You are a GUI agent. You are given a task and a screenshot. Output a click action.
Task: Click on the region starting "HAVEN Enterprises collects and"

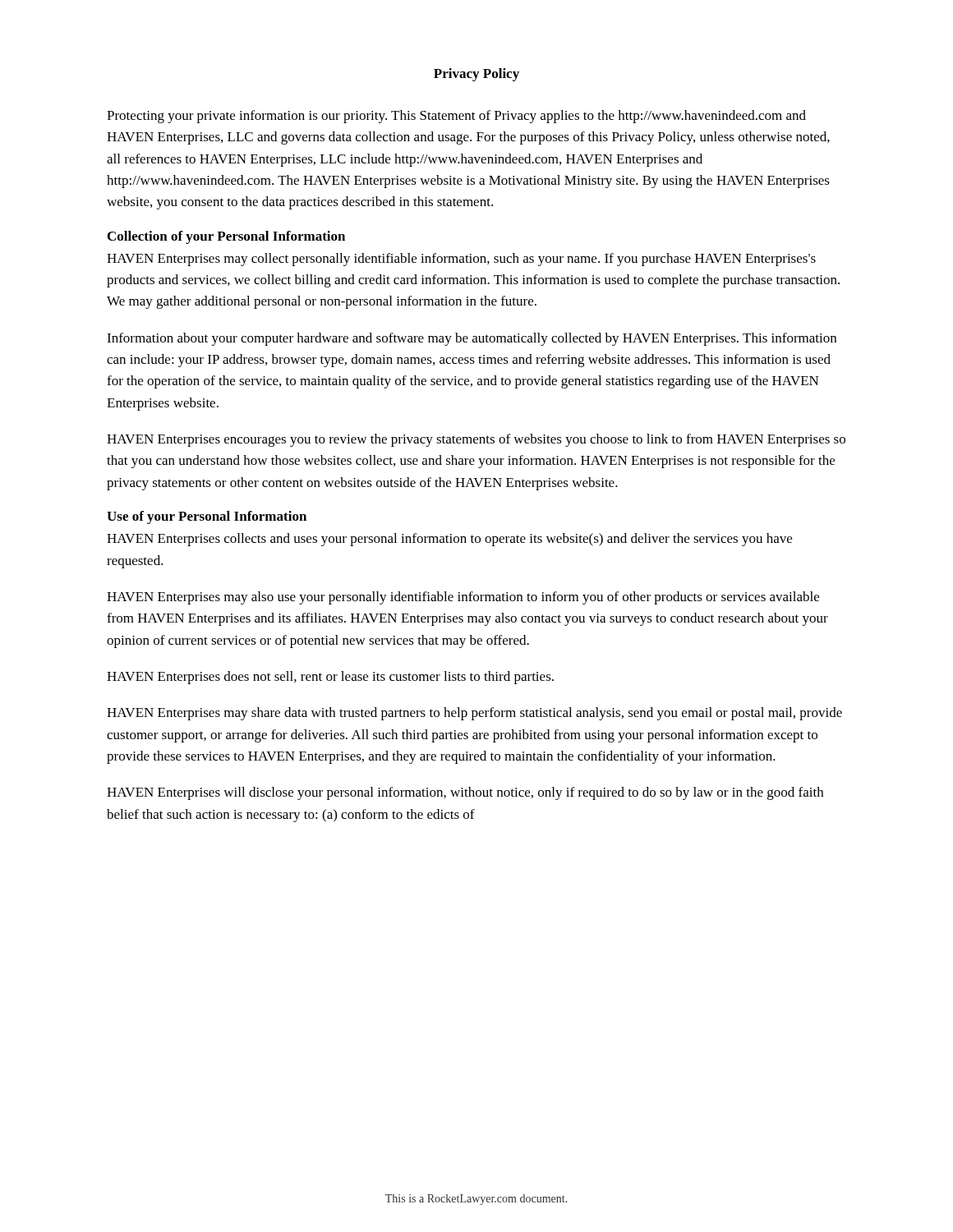coord(450,549)
